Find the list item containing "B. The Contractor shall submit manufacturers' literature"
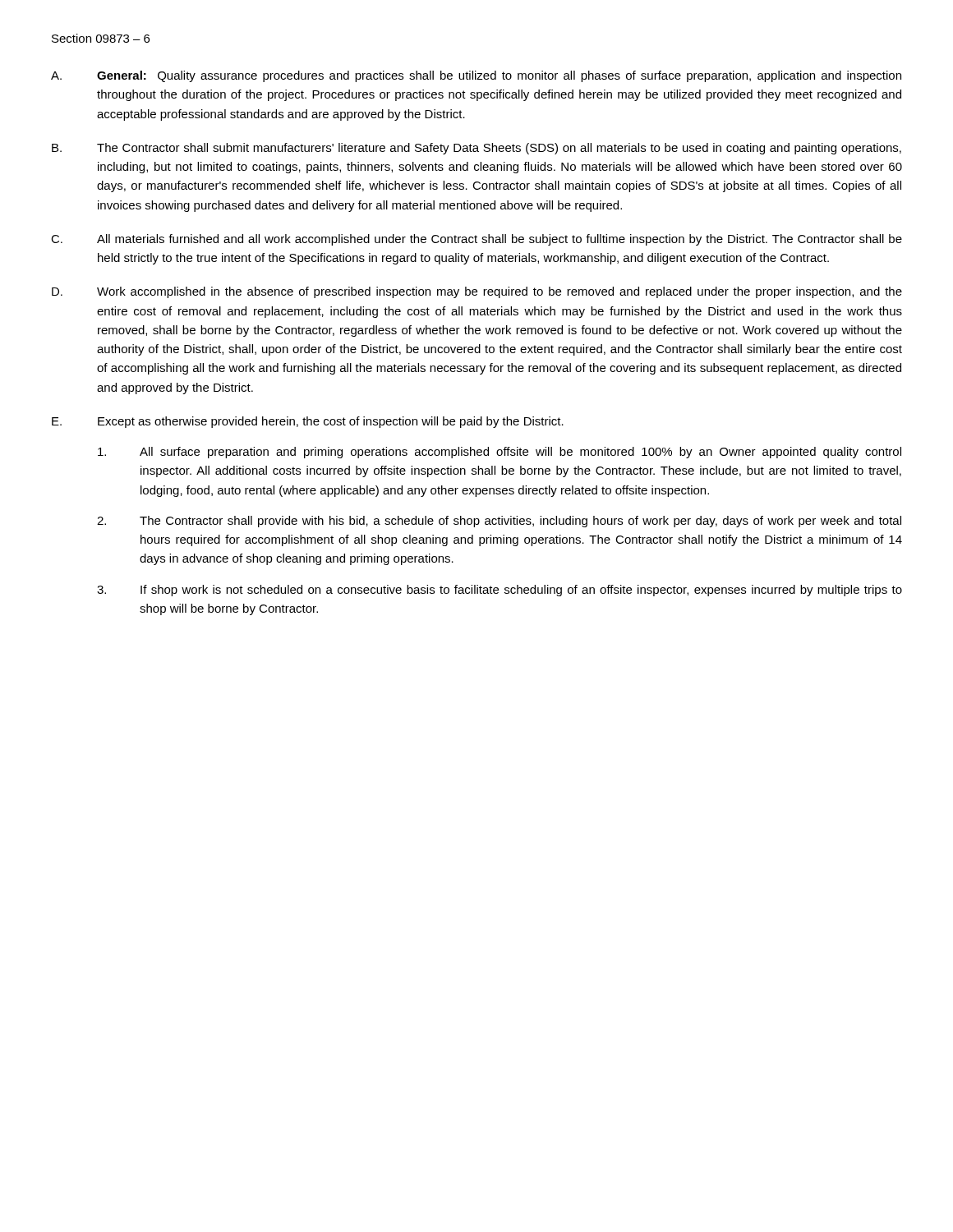This screenshot has height=1232, width=953. (x=476, y=176)
